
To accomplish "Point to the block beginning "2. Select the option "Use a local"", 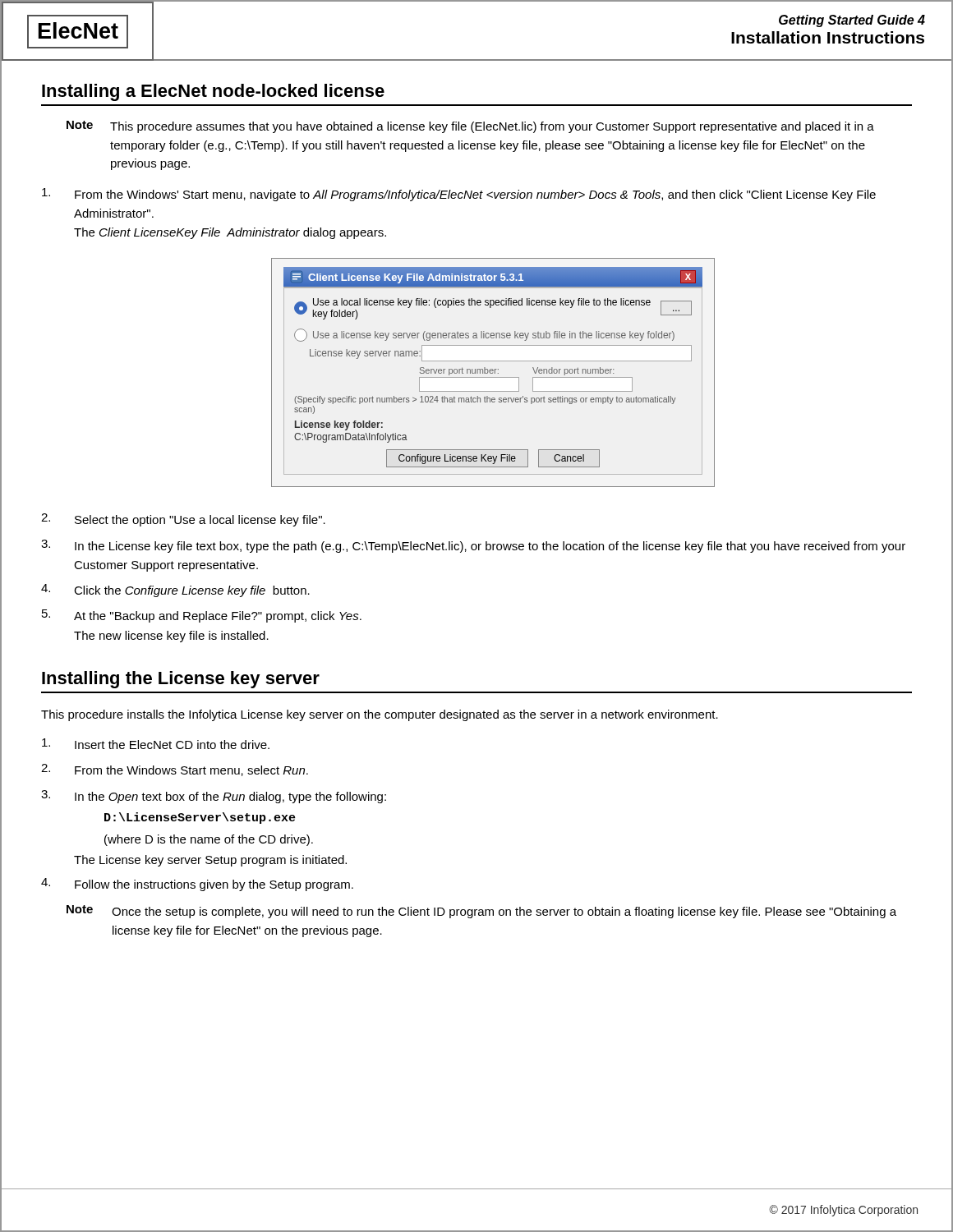I will pyautogui.click(x=183, y=520).
